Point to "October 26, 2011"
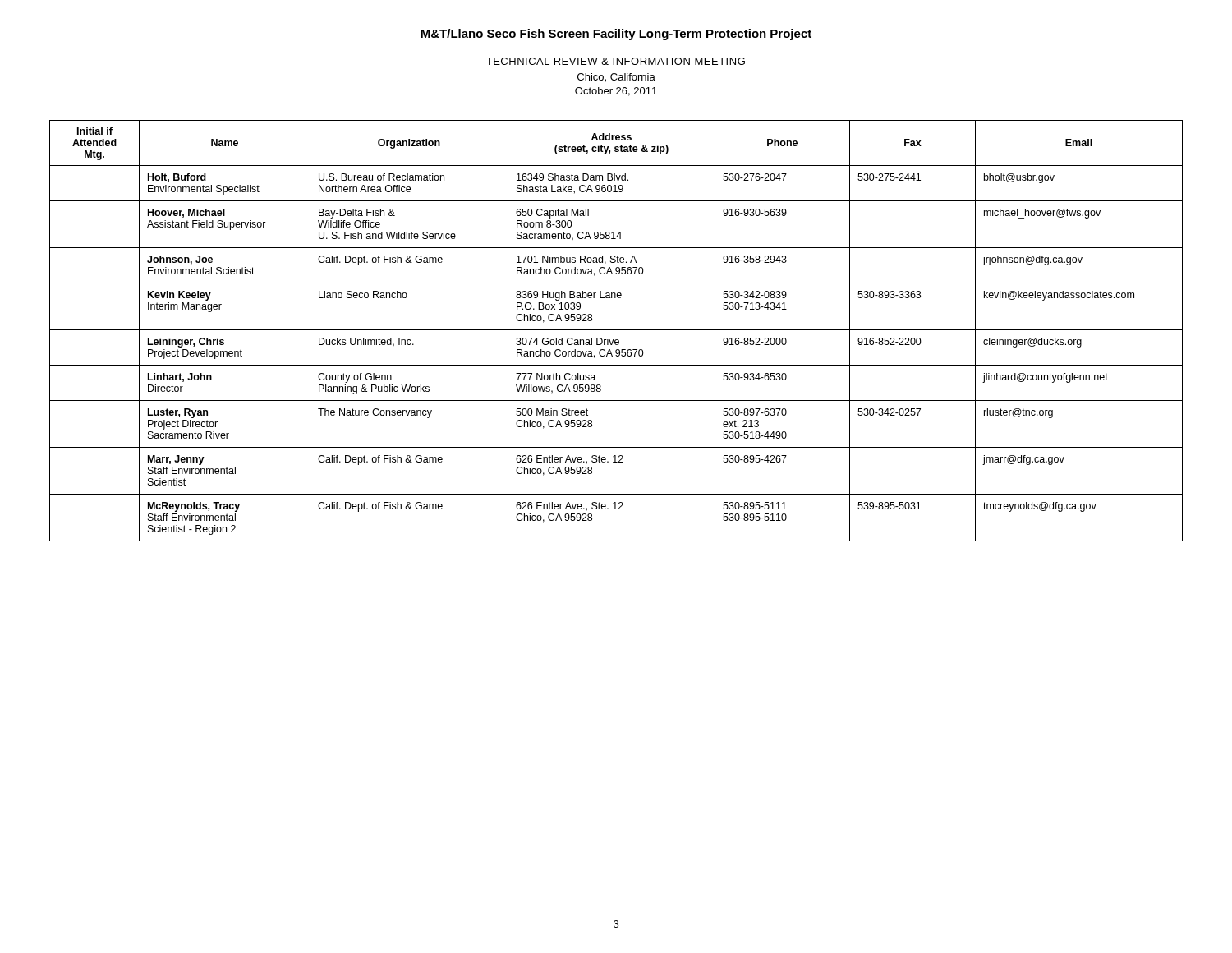 tap(616, 91)
